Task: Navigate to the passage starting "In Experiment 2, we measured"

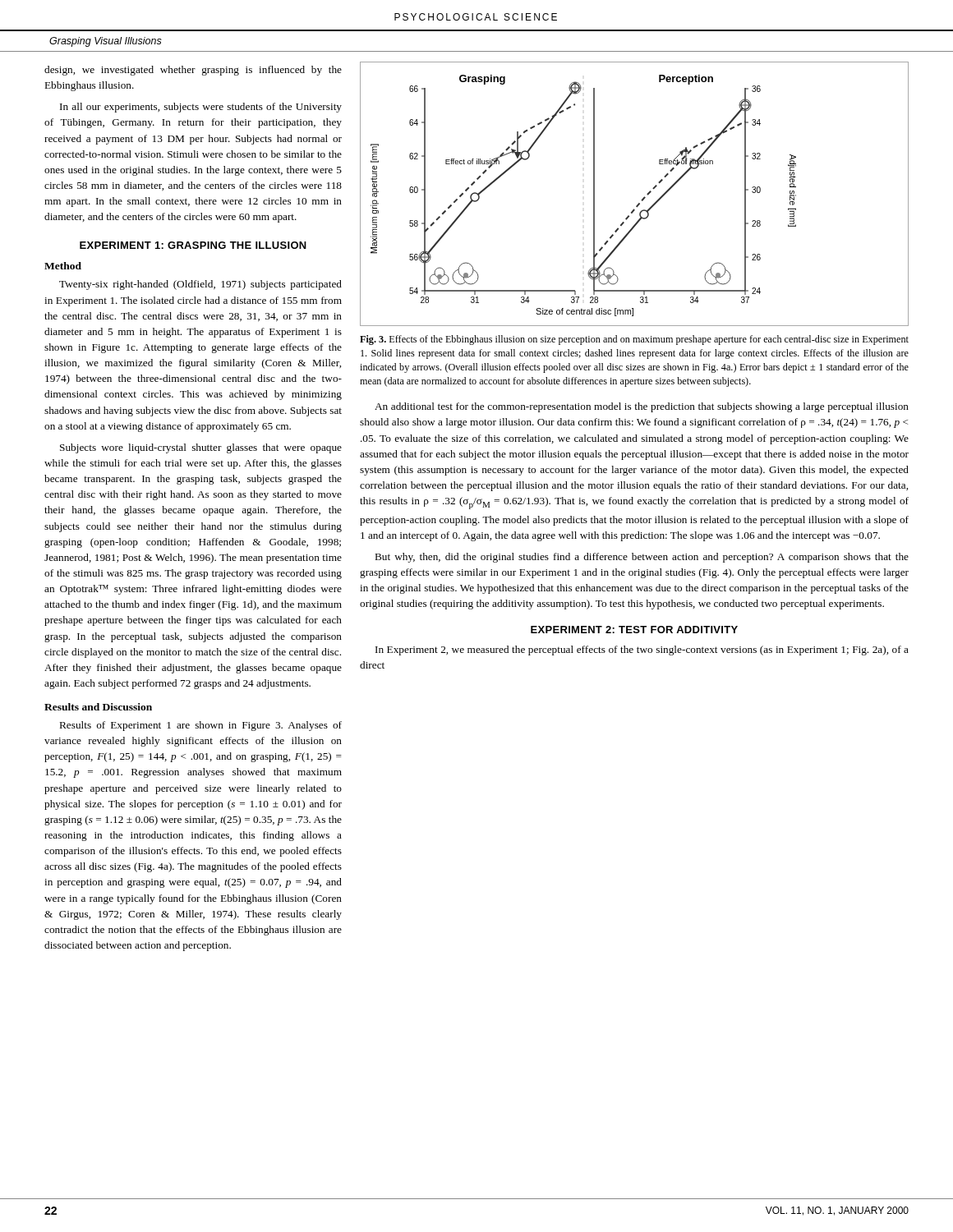Action: (634, 657)
